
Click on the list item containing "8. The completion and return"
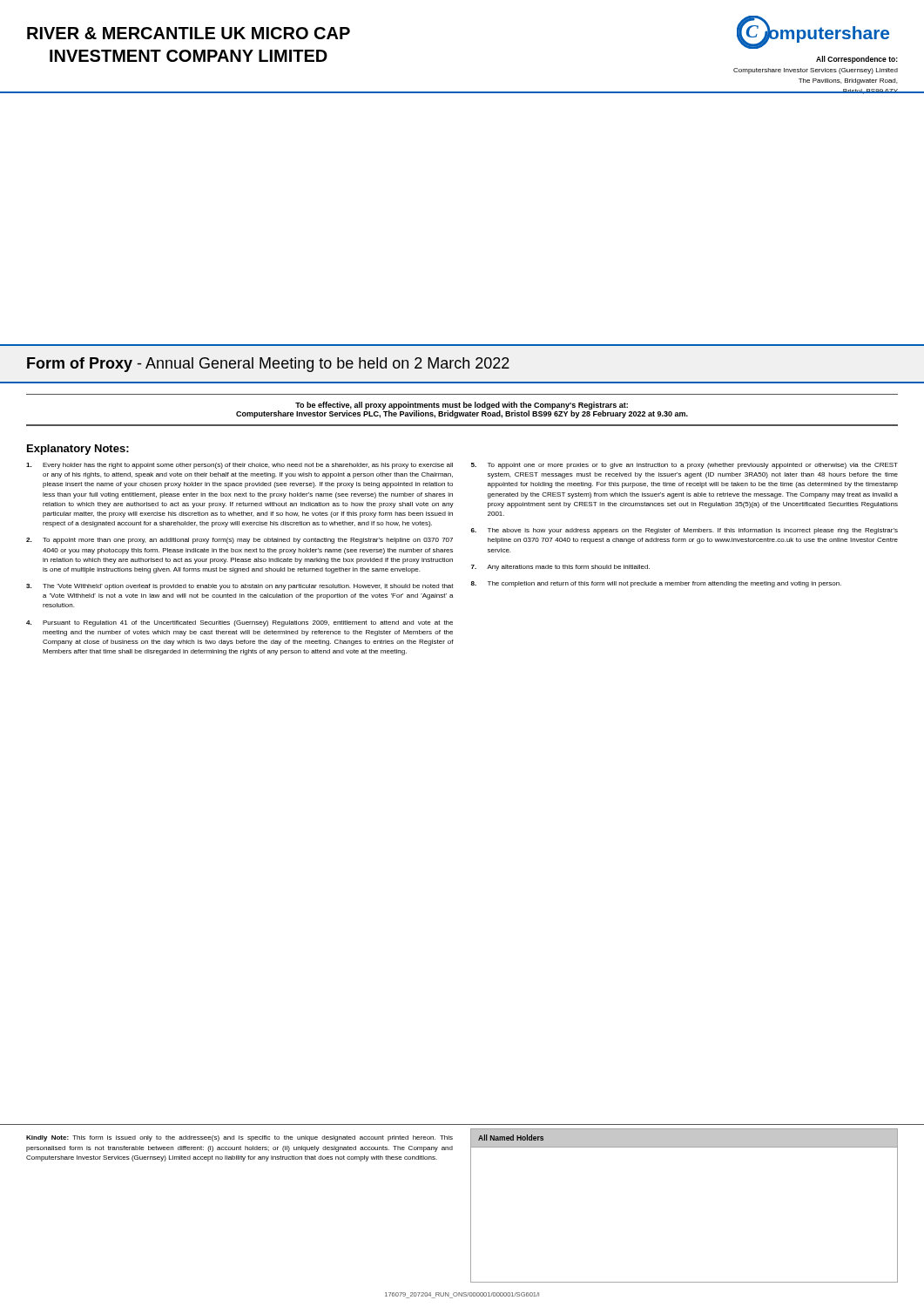pyautogui.click(x=684, y=583)
